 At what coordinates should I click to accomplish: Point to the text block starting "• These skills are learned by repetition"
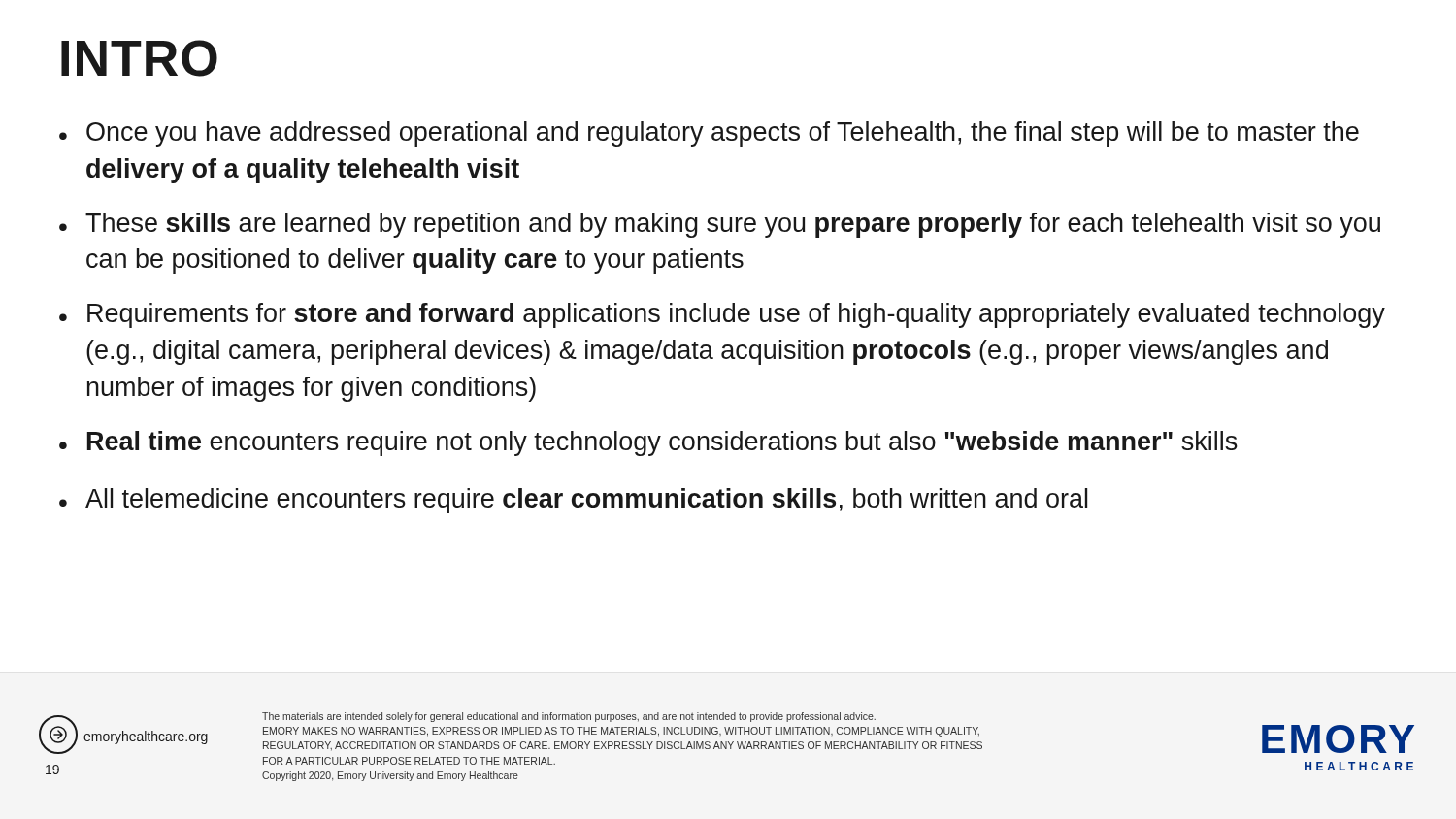pyautogui.click(x=728, y=242)
